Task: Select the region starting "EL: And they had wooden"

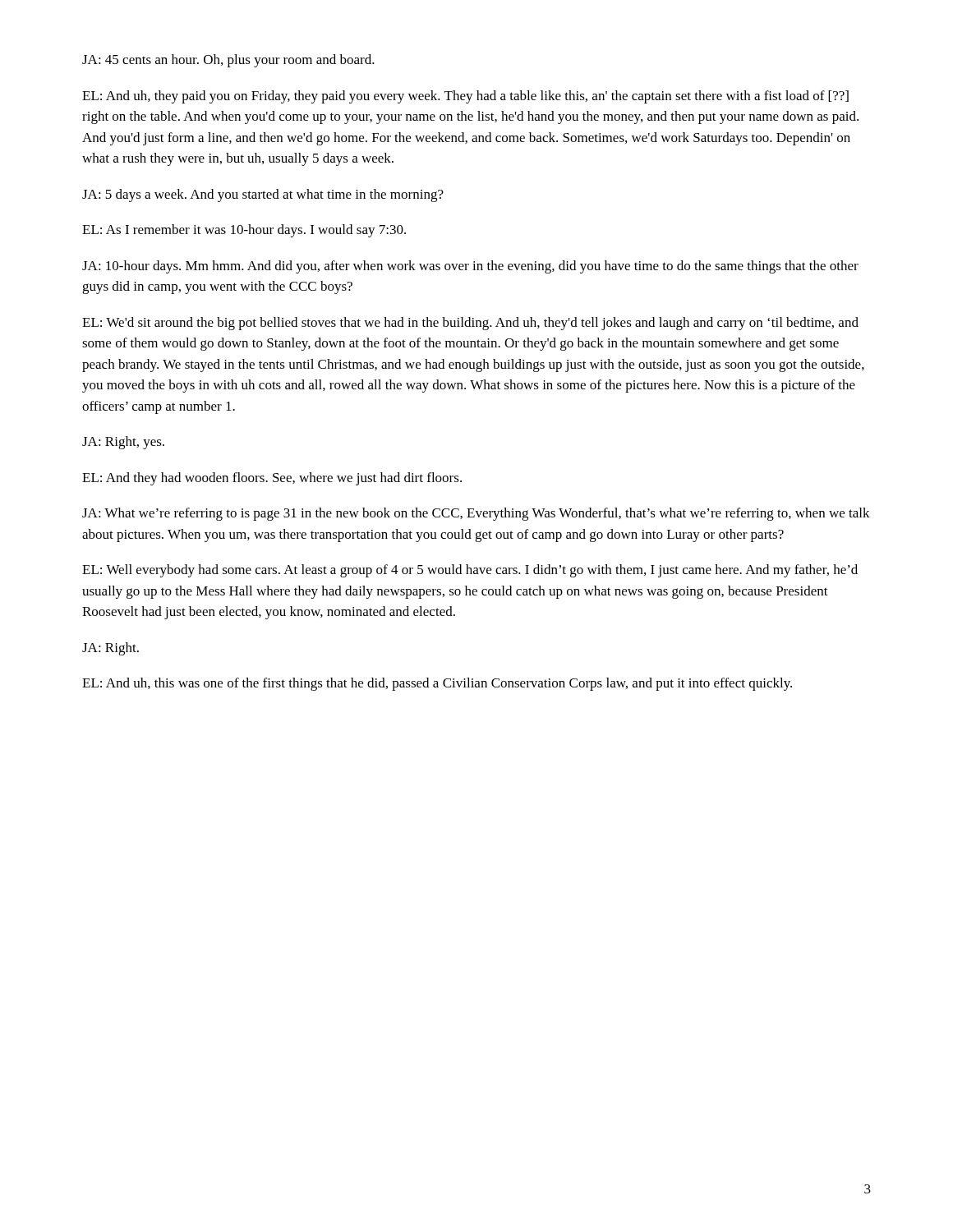Action: point(272,477)
